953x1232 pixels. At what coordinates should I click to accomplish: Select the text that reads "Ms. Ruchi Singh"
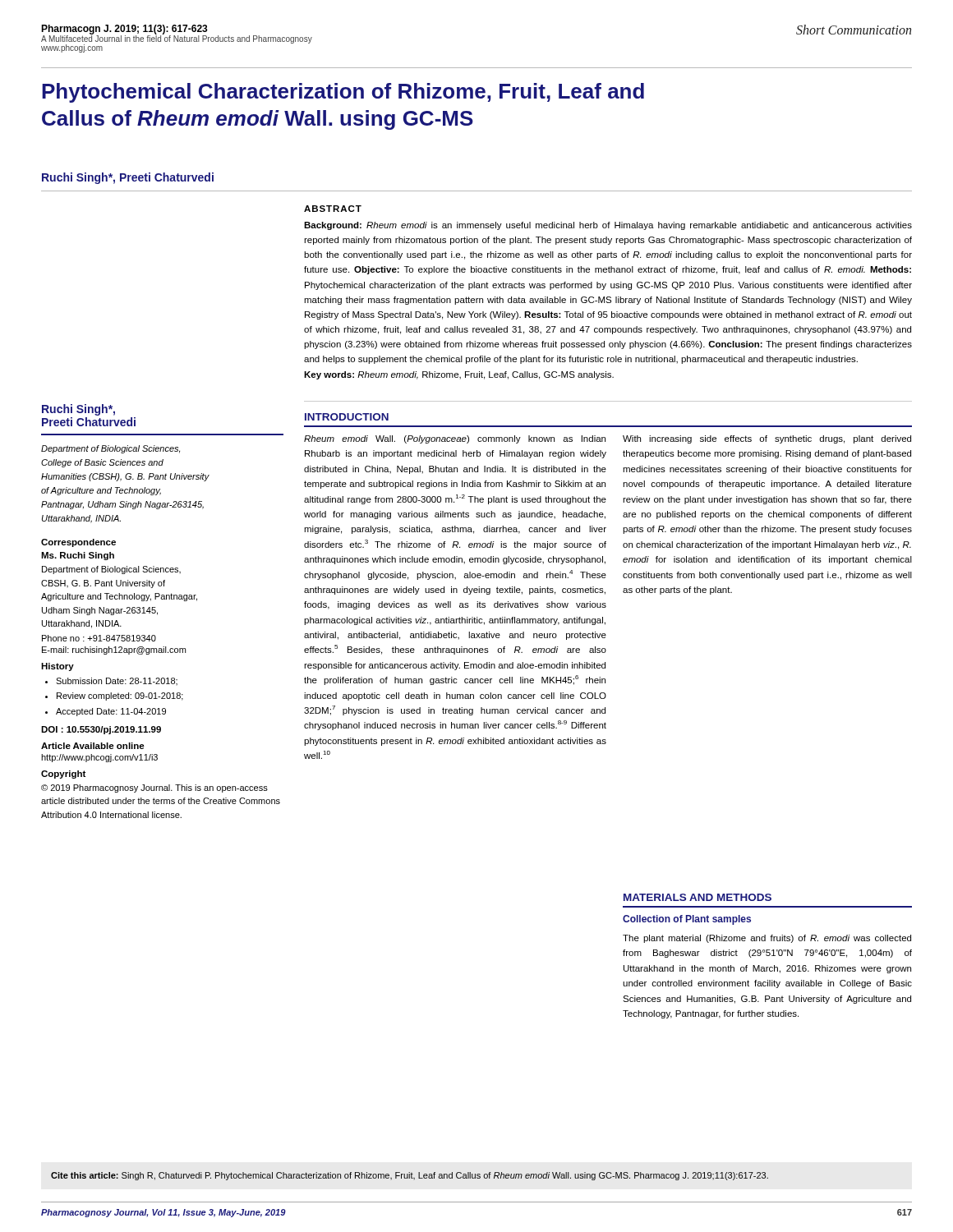78,556
